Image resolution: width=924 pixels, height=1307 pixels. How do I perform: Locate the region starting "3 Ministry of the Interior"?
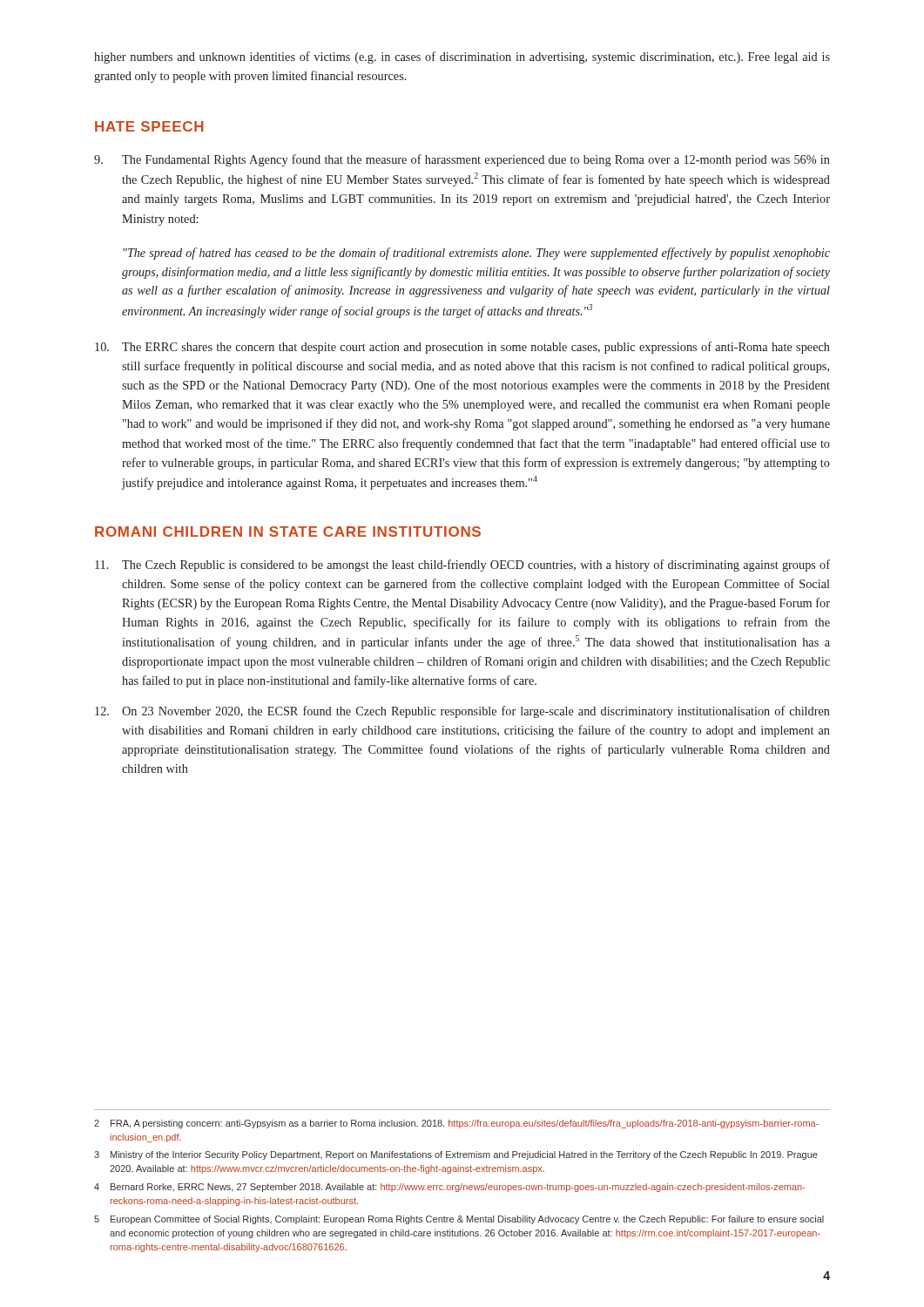pyautogui.click(x=462, y=1163)
